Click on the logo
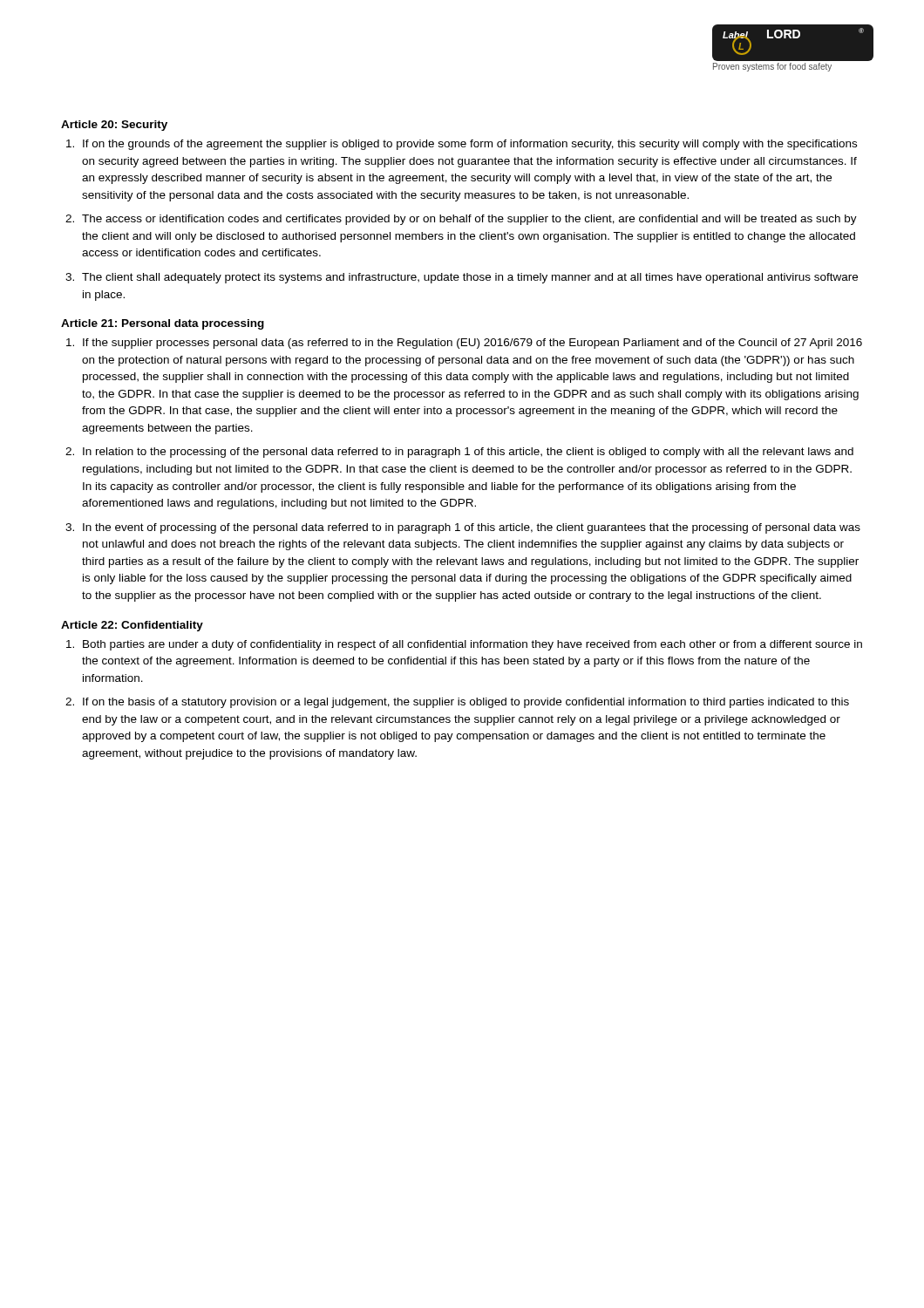Image resolution: width=924 pixels, height=1308 pixels. 793,50
